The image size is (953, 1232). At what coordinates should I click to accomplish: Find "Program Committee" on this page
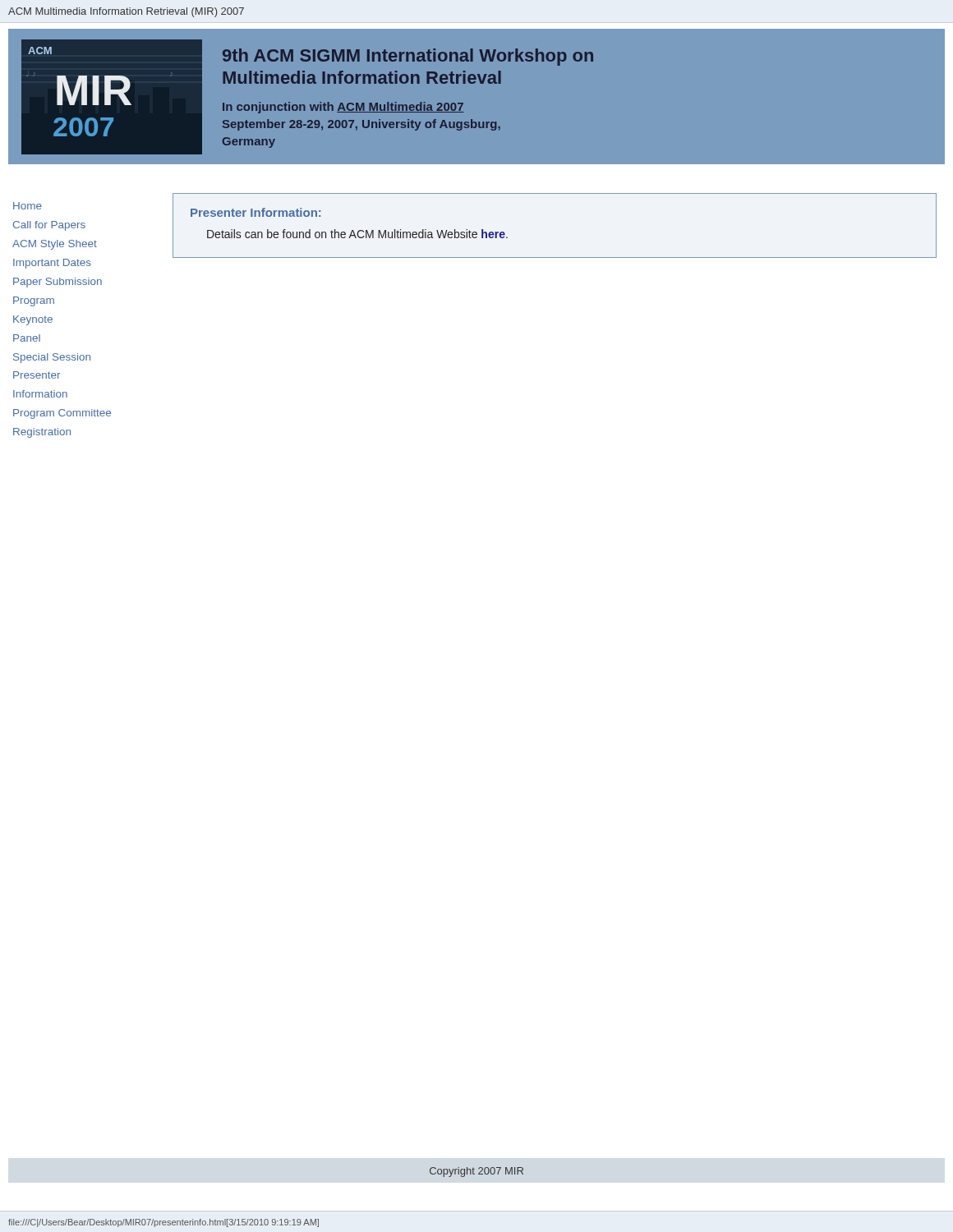pyautogui.click(x=80, y=414)
